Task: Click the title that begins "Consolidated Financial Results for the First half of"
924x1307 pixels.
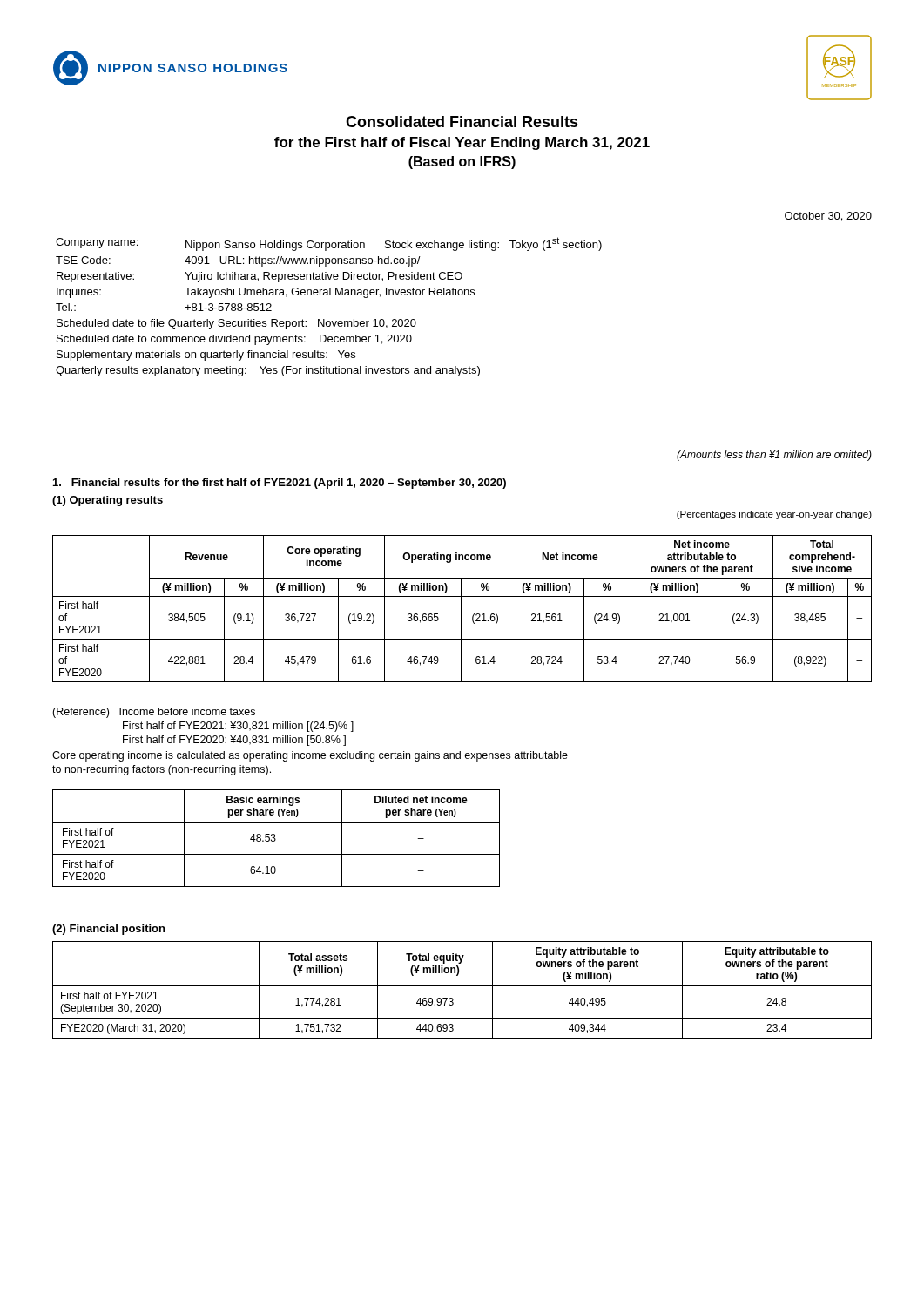Action: (462, 142)
